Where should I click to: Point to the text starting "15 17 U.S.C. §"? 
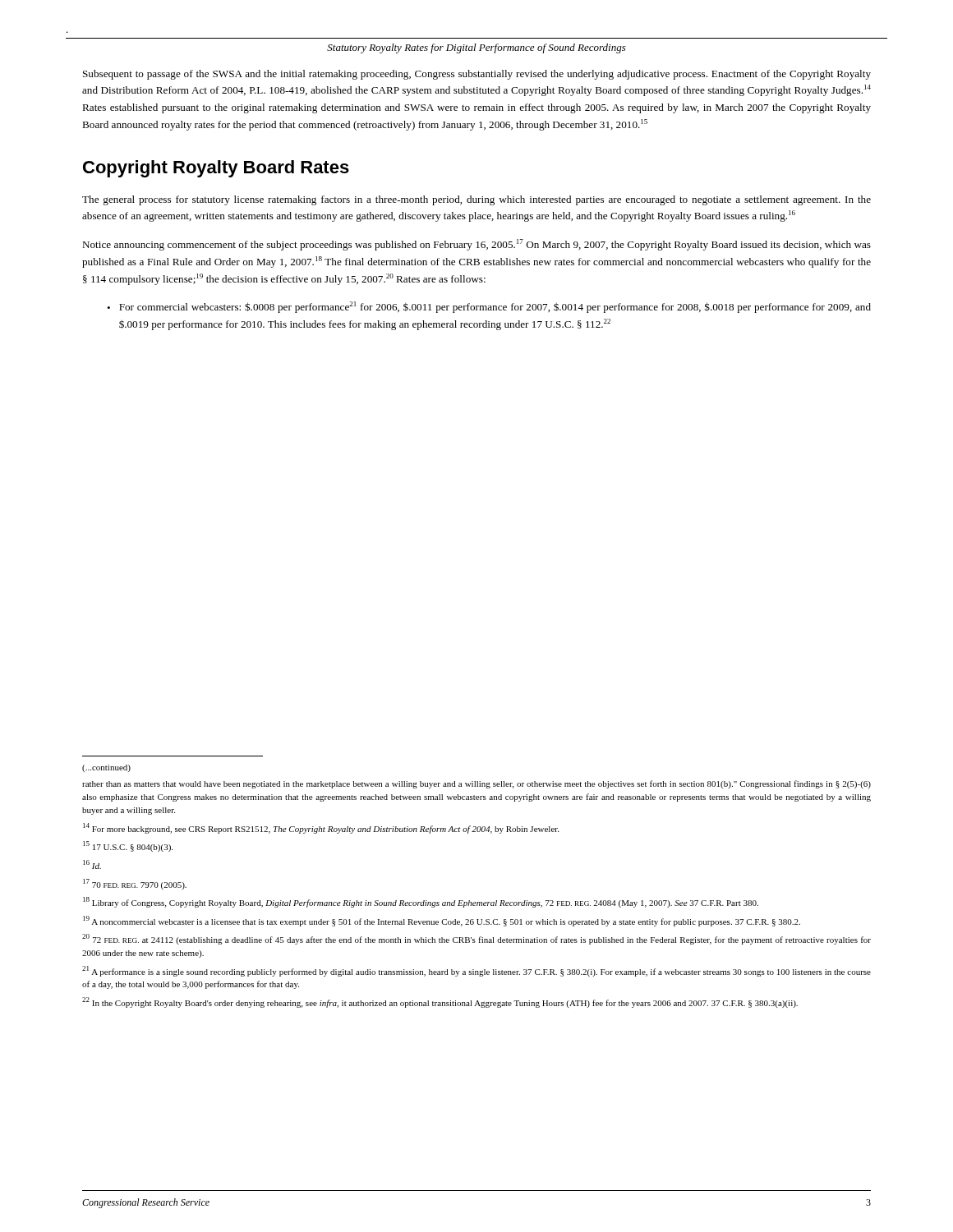point(128,846)
